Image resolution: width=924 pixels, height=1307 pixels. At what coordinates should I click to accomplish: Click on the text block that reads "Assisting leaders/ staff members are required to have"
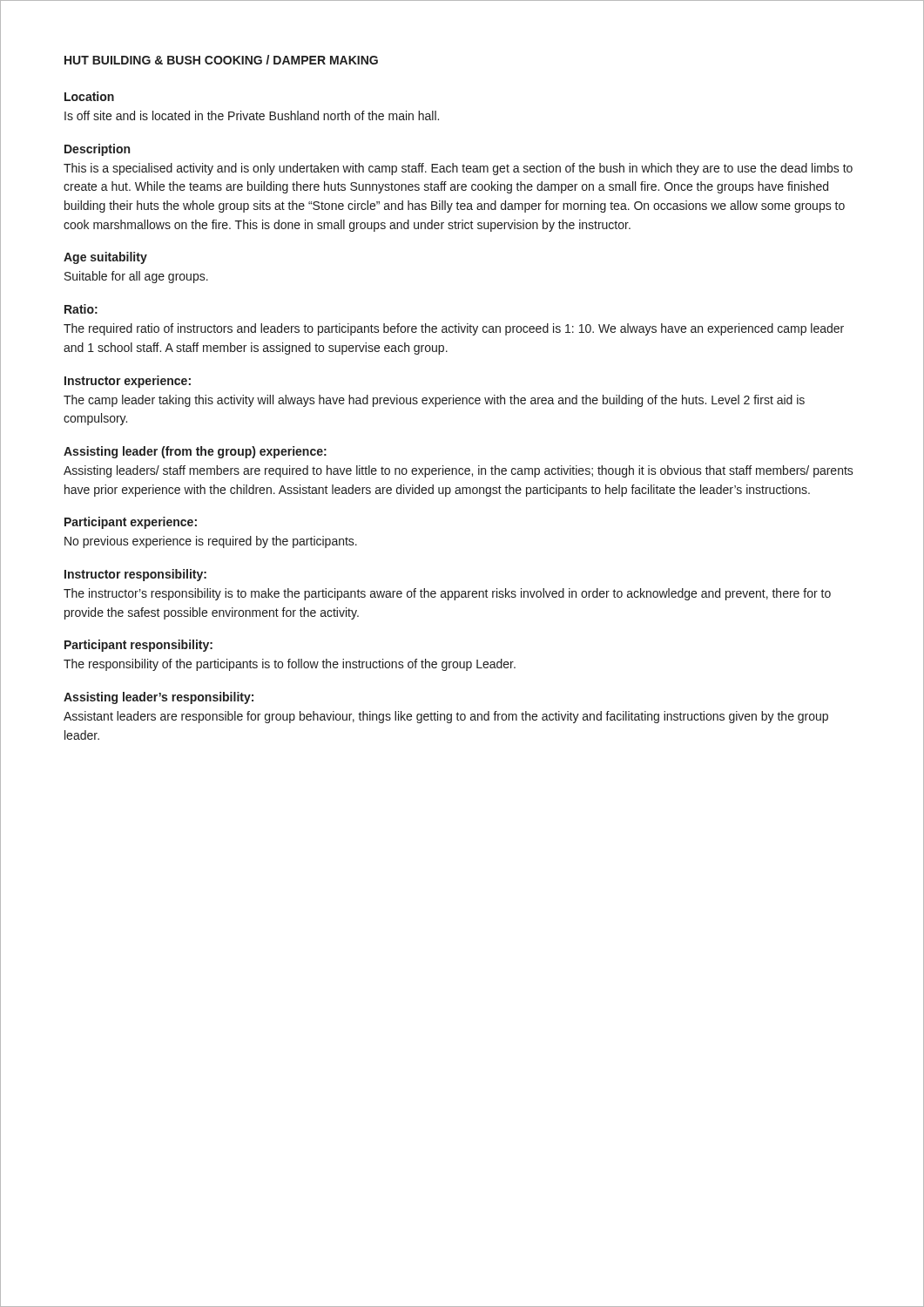click(x=458, y=480)
